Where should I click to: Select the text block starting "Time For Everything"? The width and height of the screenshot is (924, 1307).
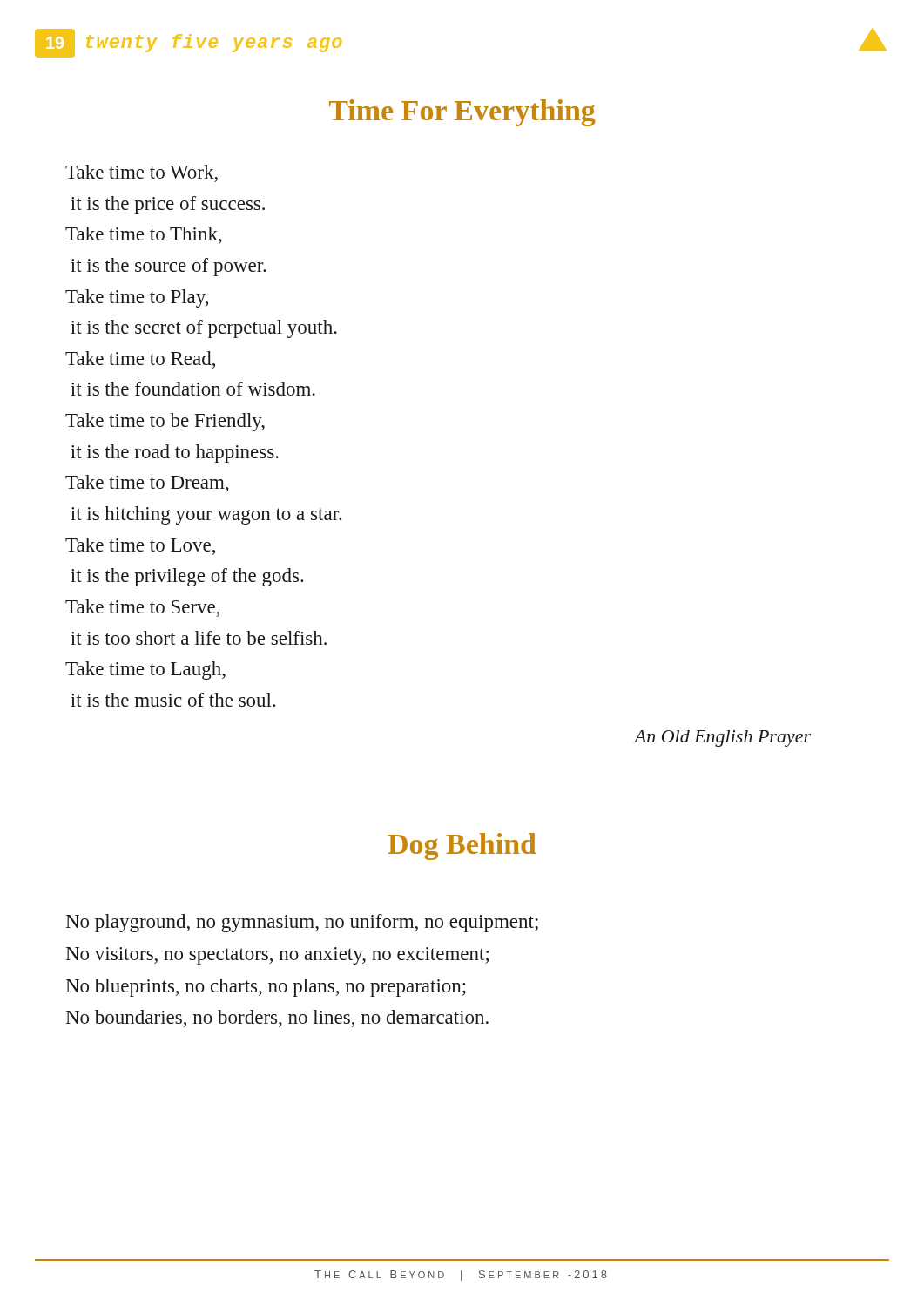click(462, 111)
